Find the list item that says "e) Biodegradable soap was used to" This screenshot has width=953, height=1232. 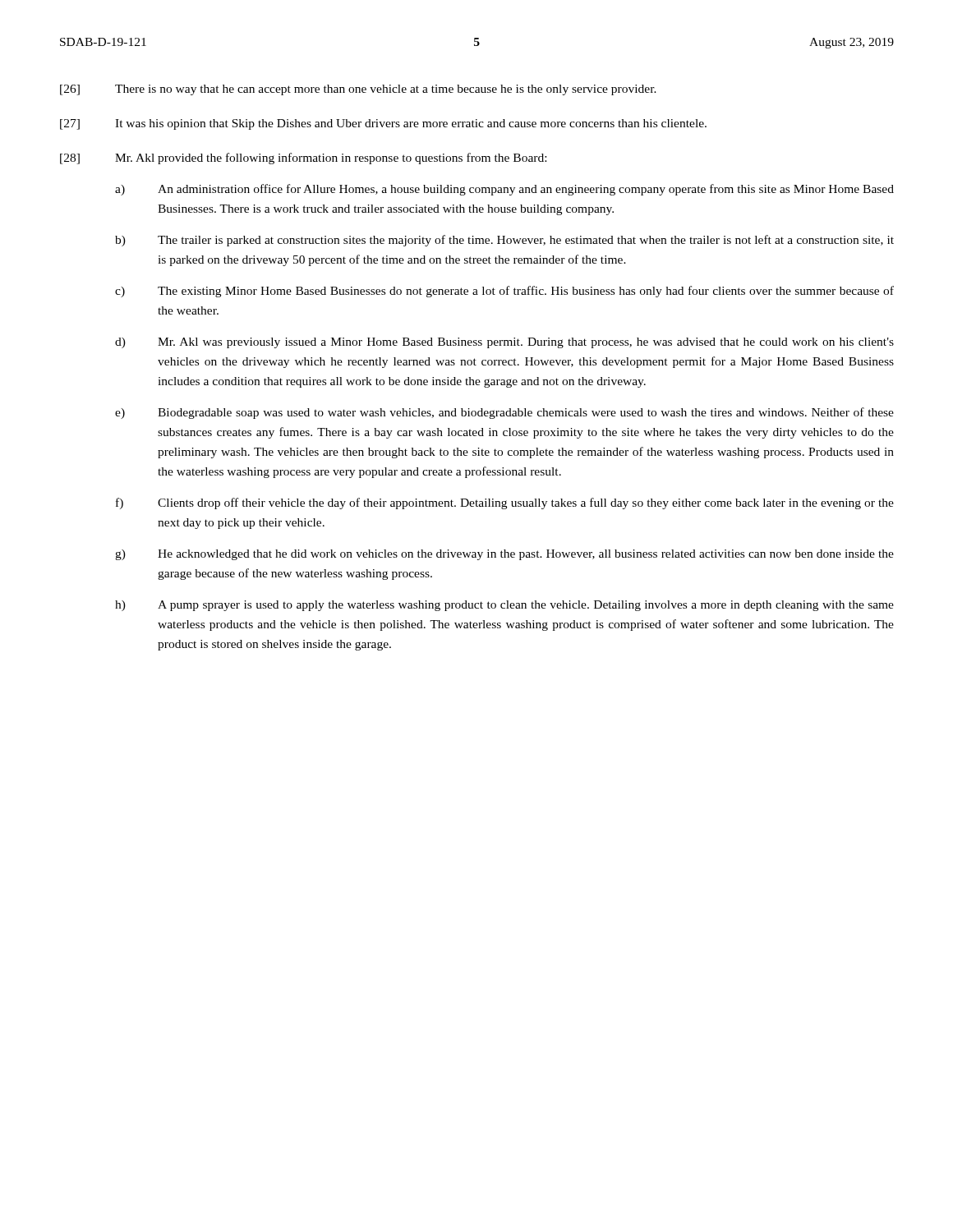(x=504, y=442)
